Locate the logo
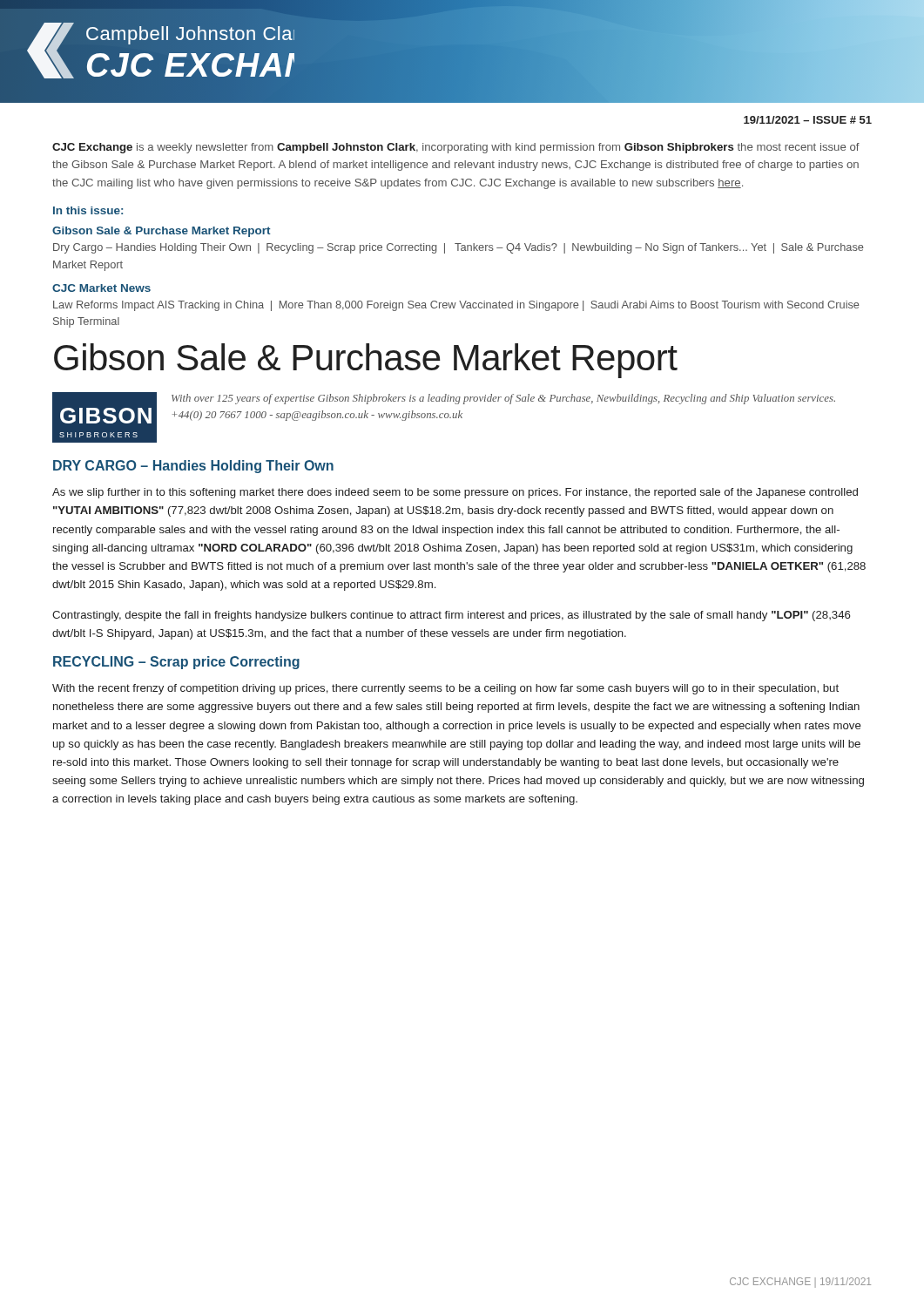This screenshot has width=924, height=1307. pyautogui.click(x=105, y=418)
